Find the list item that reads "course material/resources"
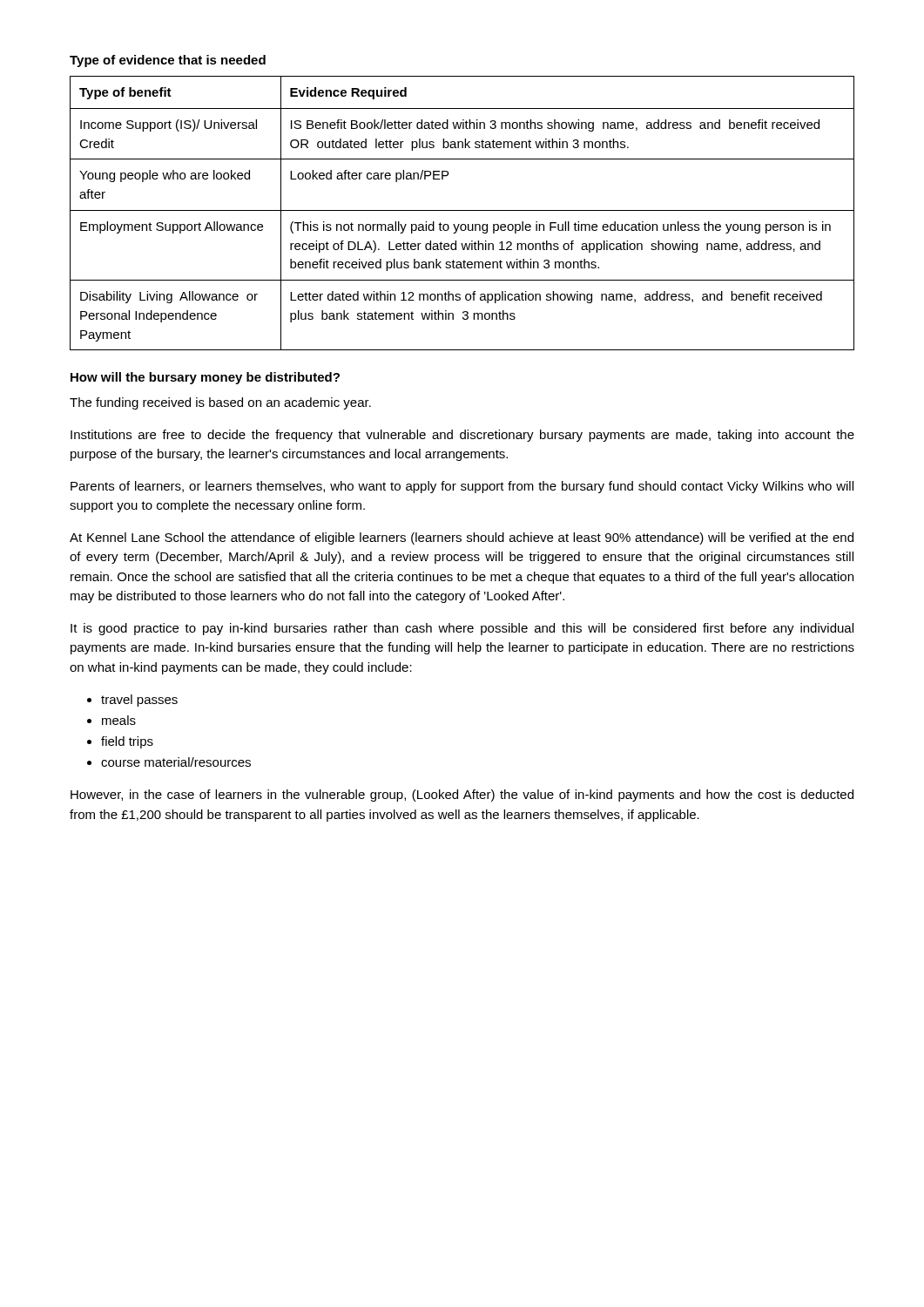924x1307 pixels. [x=176, y=762]
